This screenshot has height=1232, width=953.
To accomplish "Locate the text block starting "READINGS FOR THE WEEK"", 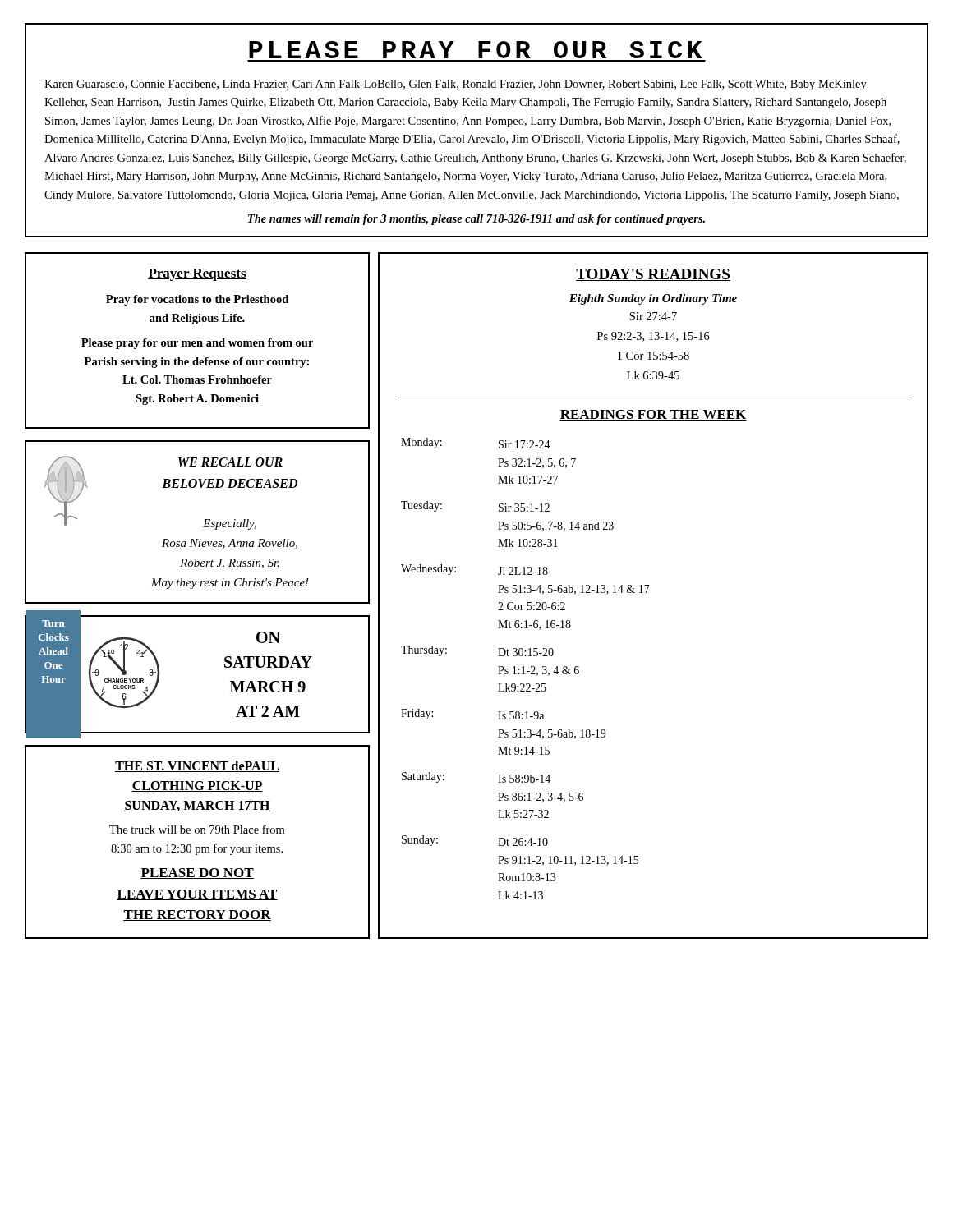I will 653,414.
